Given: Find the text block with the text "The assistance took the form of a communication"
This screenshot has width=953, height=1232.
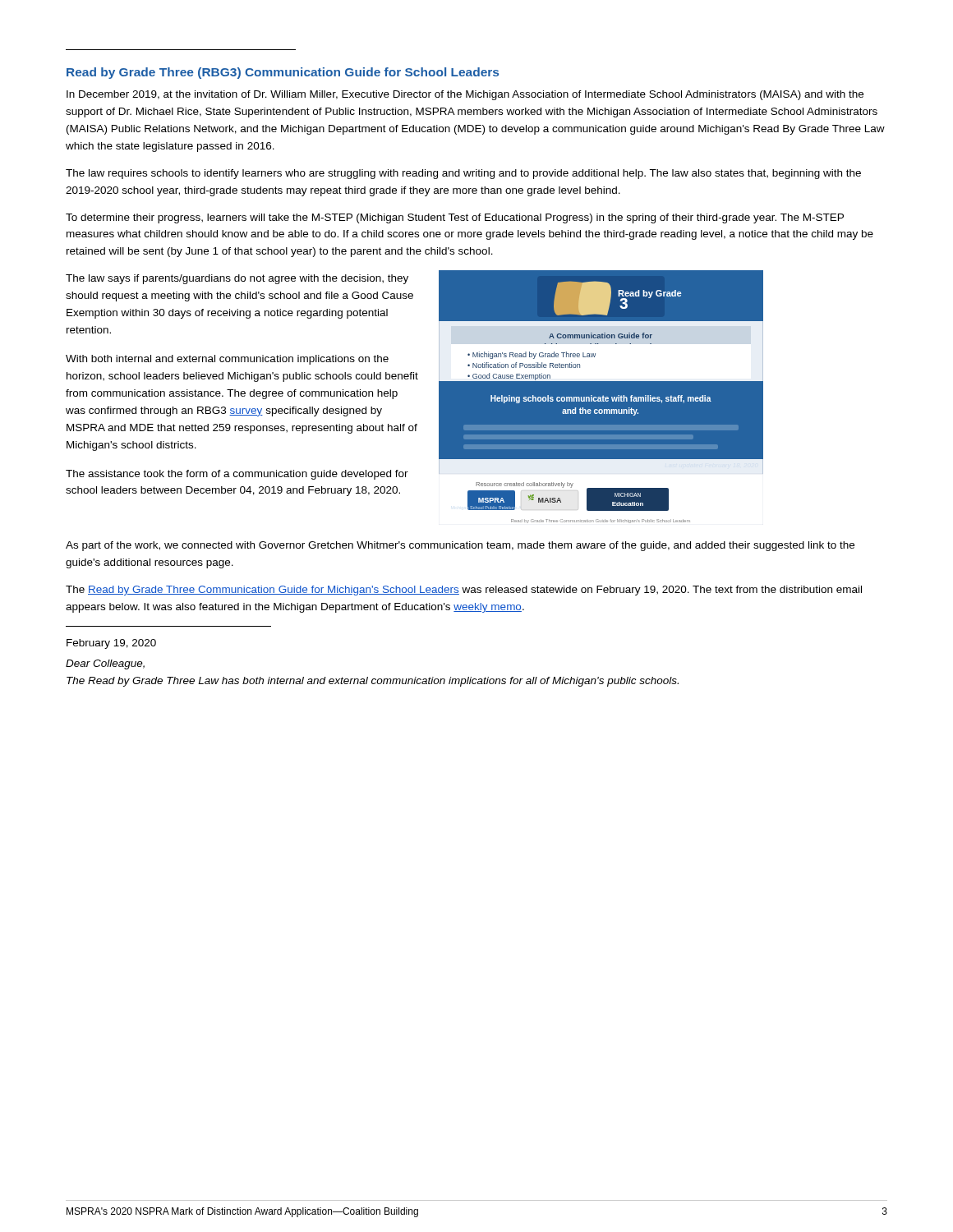Looking at the screenshot, I should [x=237, y=482].
